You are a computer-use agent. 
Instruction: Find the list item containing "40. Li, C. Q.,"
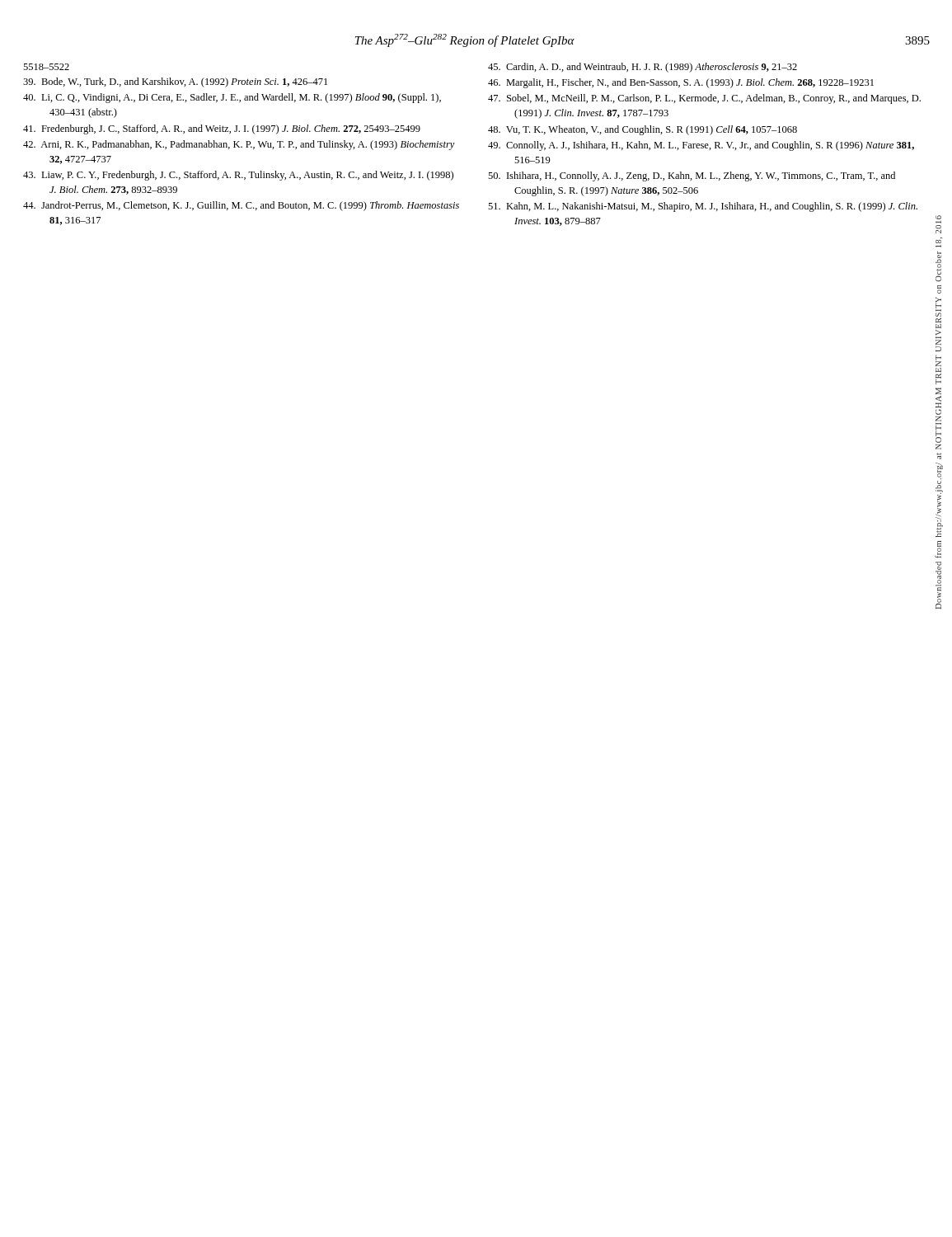(x=232, y=105)
